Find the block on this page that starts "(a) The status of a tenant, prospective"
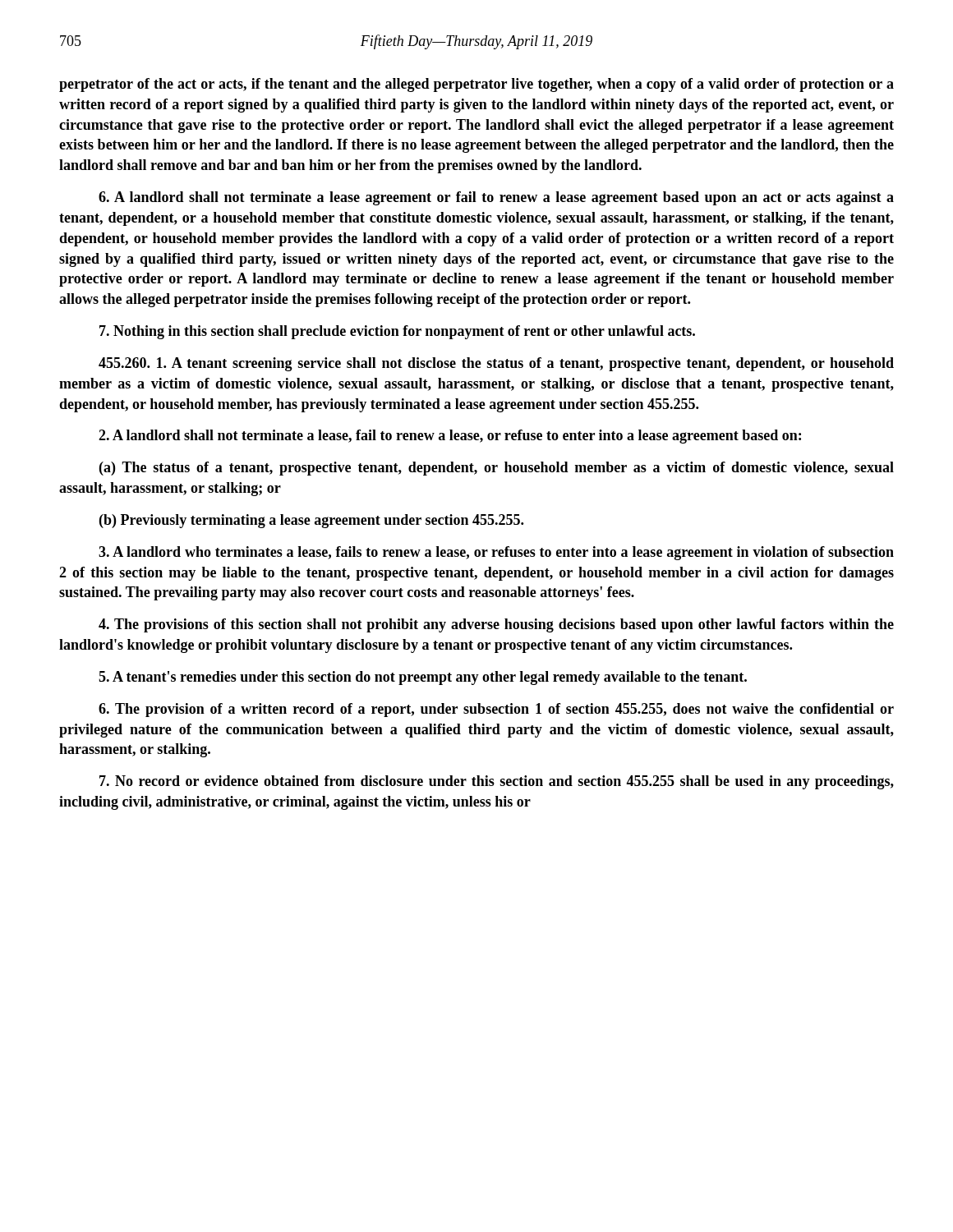 (x=476, y=478)
